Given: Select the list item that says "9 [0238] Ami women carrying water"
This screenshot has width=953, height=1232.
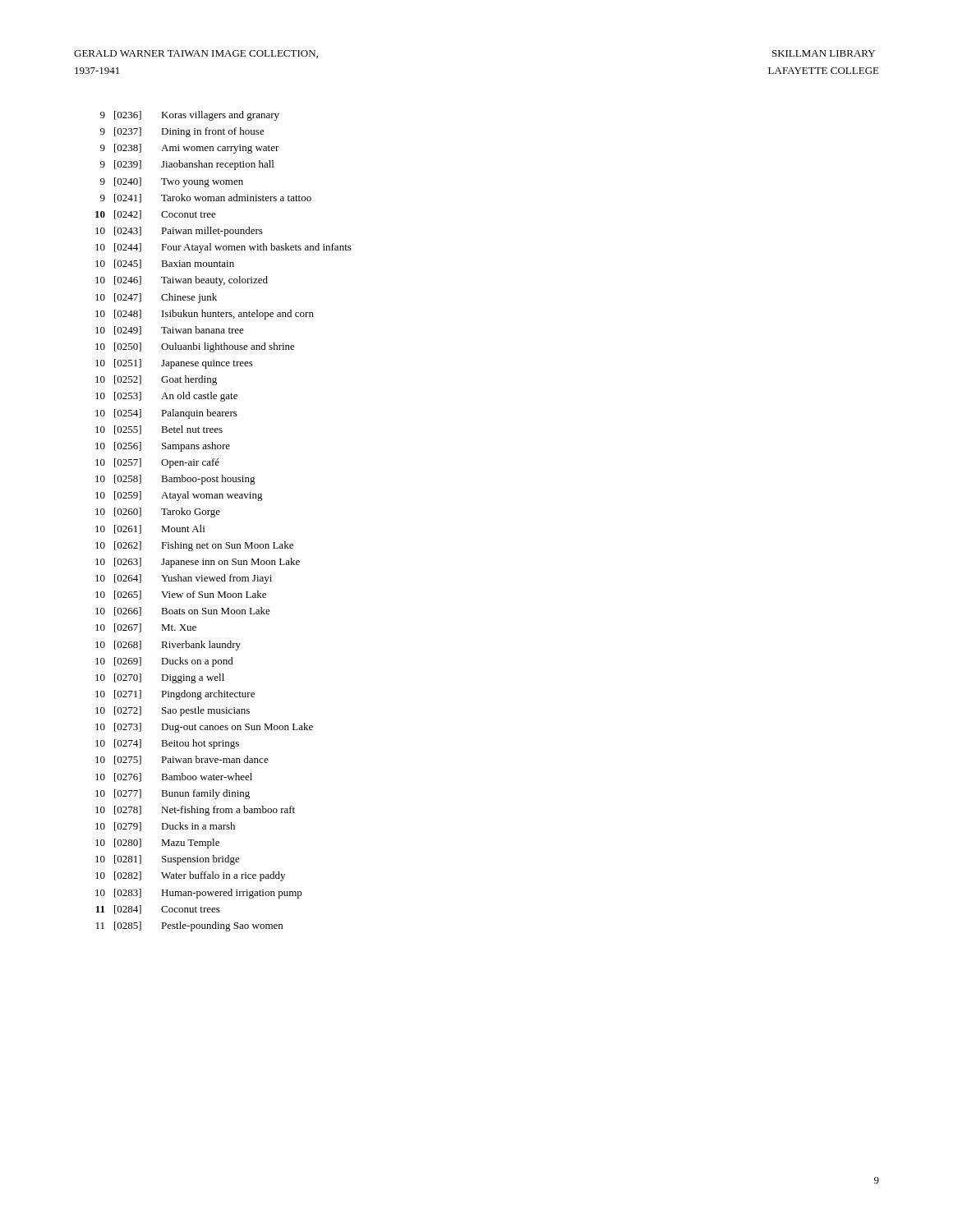Looking at the screenshot, I should pos(190,149).
